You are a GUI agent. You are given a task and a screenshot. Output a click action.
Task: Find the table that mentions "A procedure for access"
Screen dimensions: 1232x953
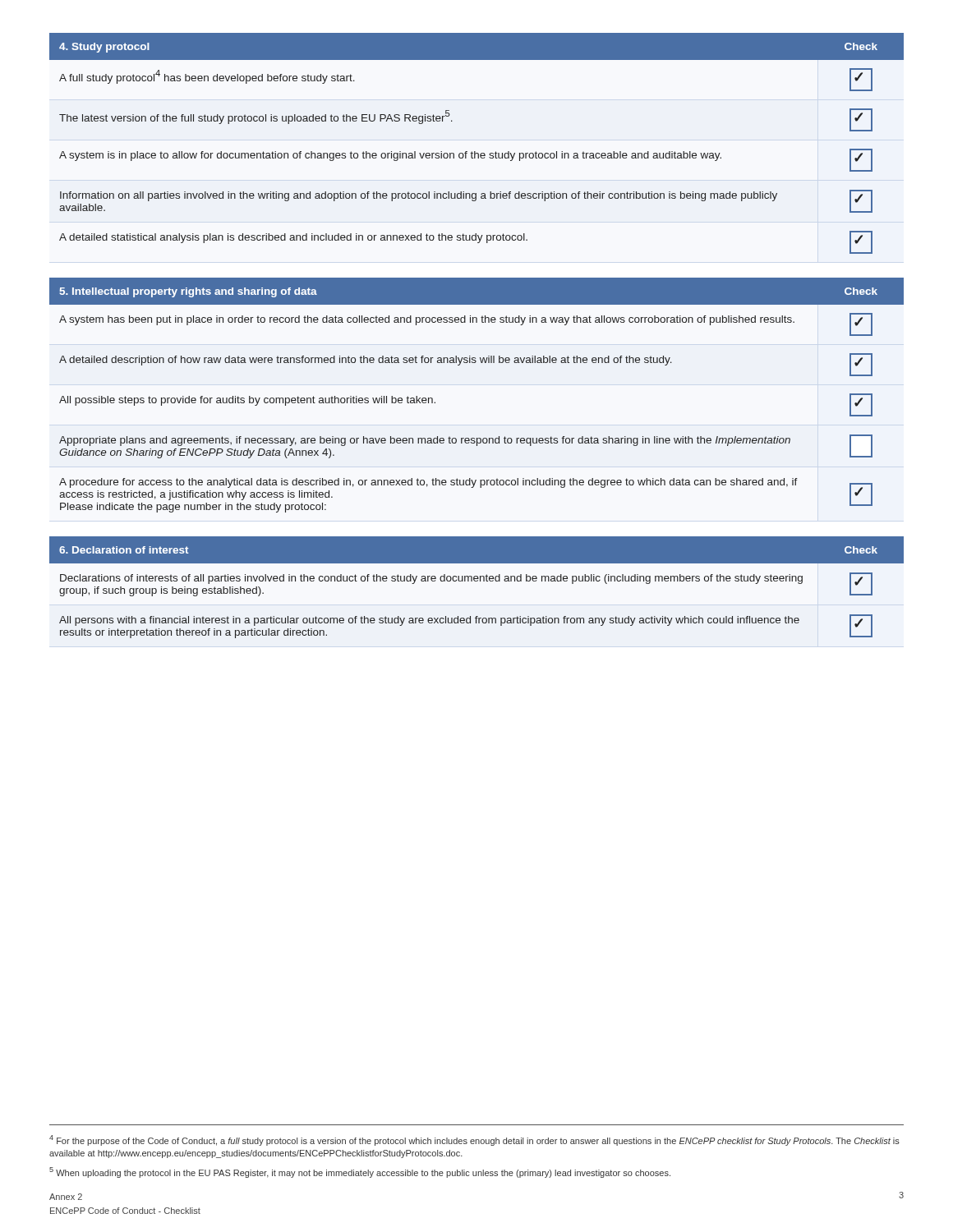[x=476, y=400]
